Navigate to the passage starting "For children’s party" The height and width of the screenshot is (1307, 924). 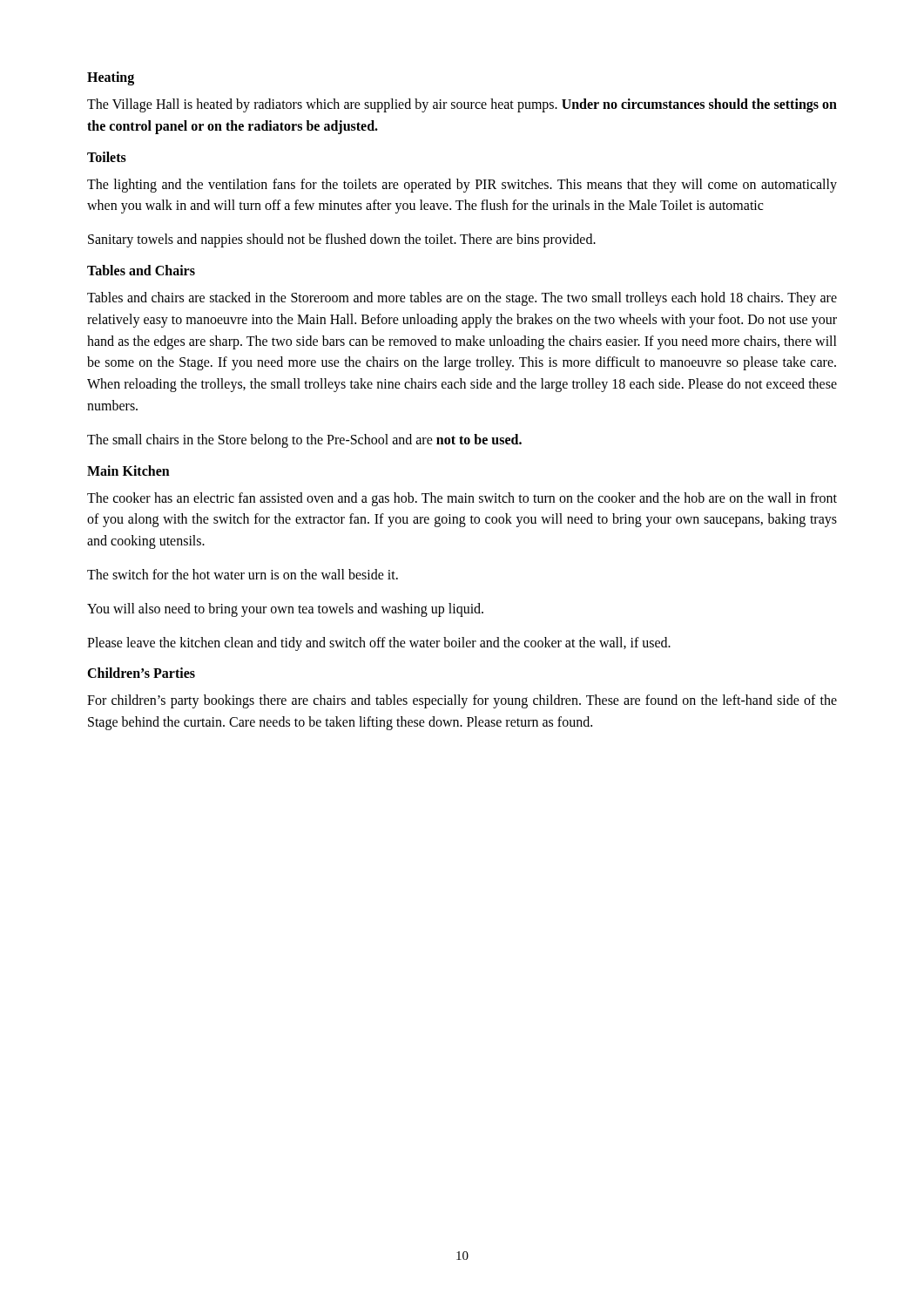462,711
